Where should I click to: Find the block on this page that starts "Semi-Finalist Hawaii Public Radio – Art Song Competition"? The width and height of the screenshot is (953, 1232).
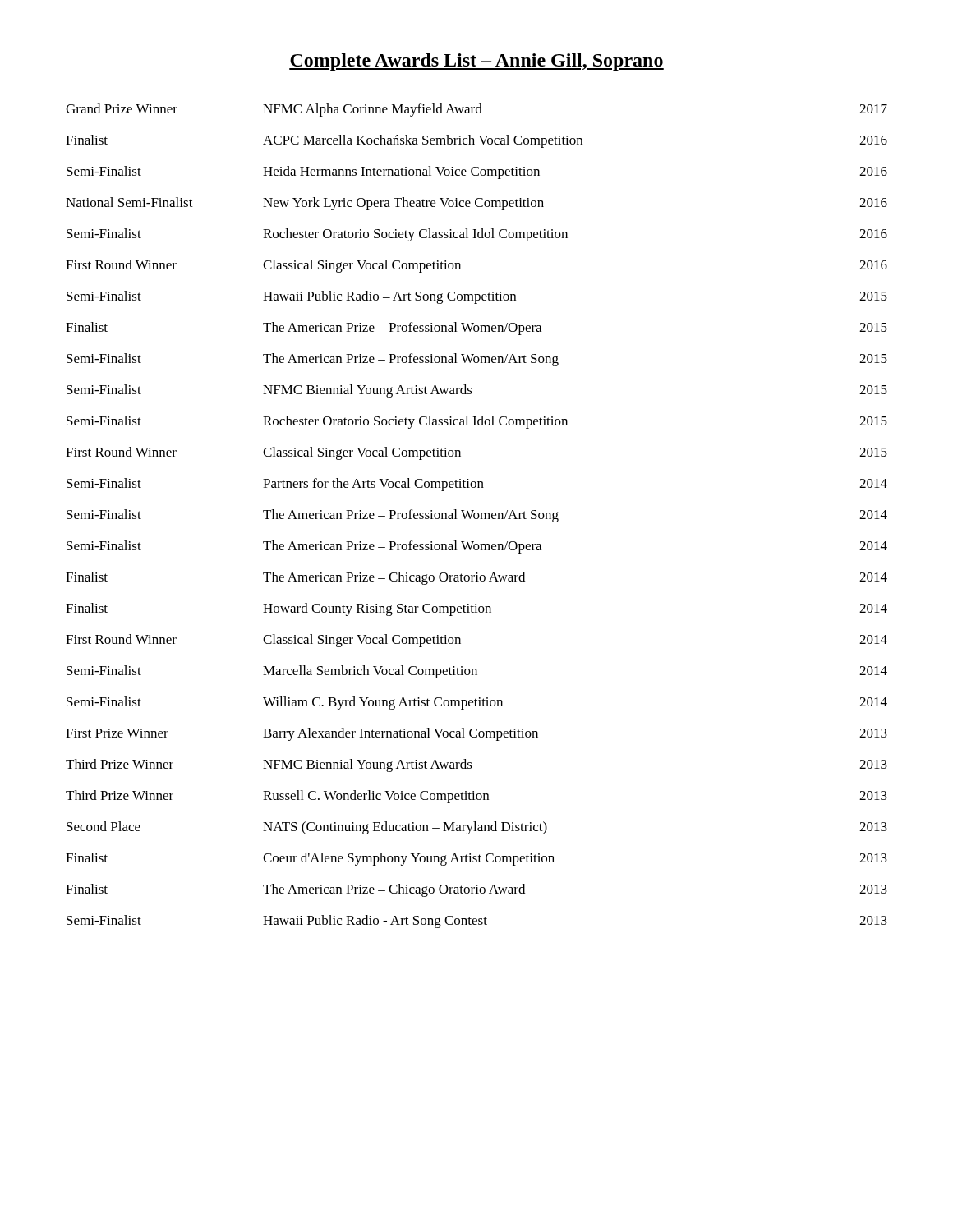(x=476, y=296)
